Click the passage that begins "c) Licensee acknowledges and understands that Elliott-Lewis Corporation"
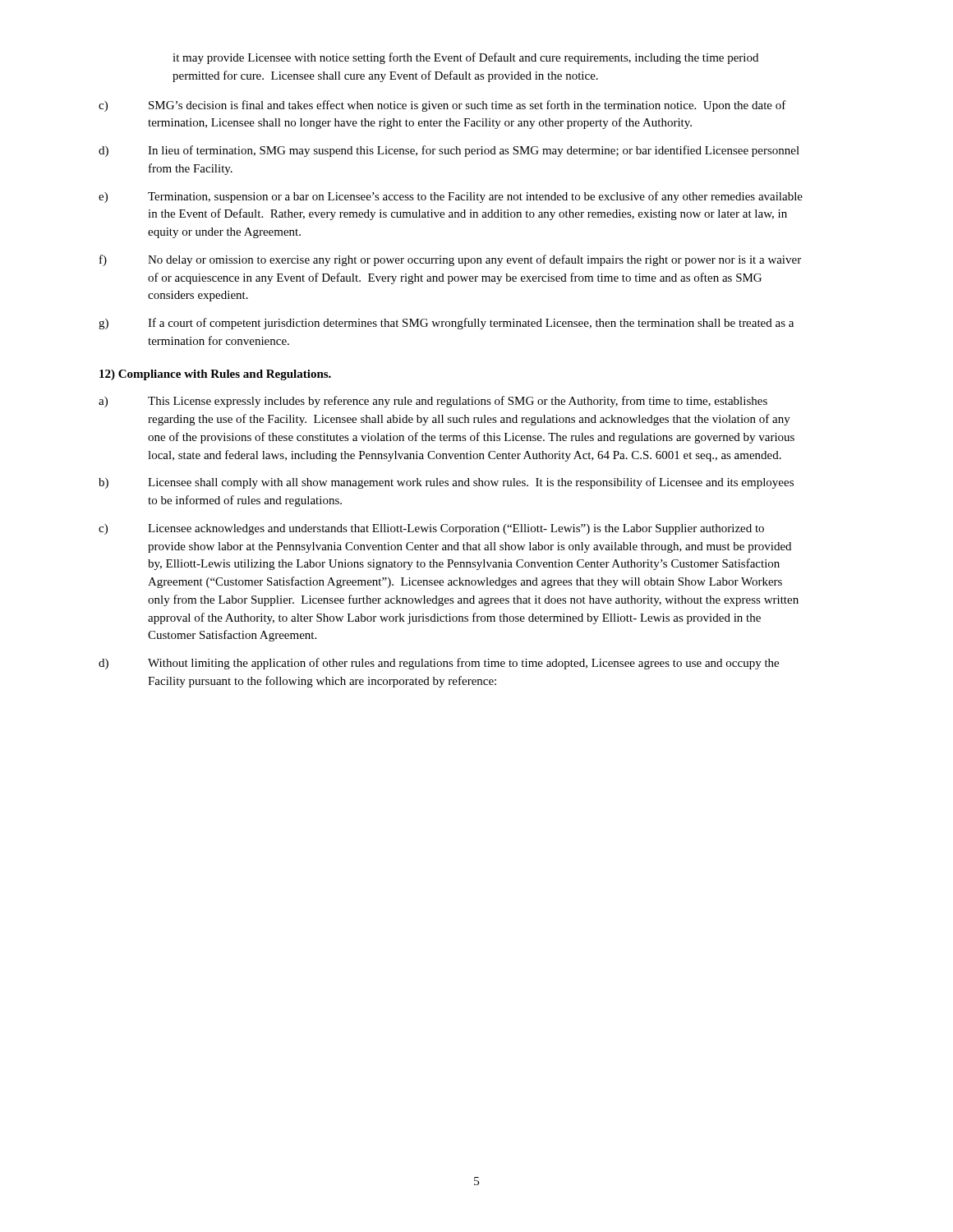This screenshot has height=1232, width=953. click(x=452, y=582)
